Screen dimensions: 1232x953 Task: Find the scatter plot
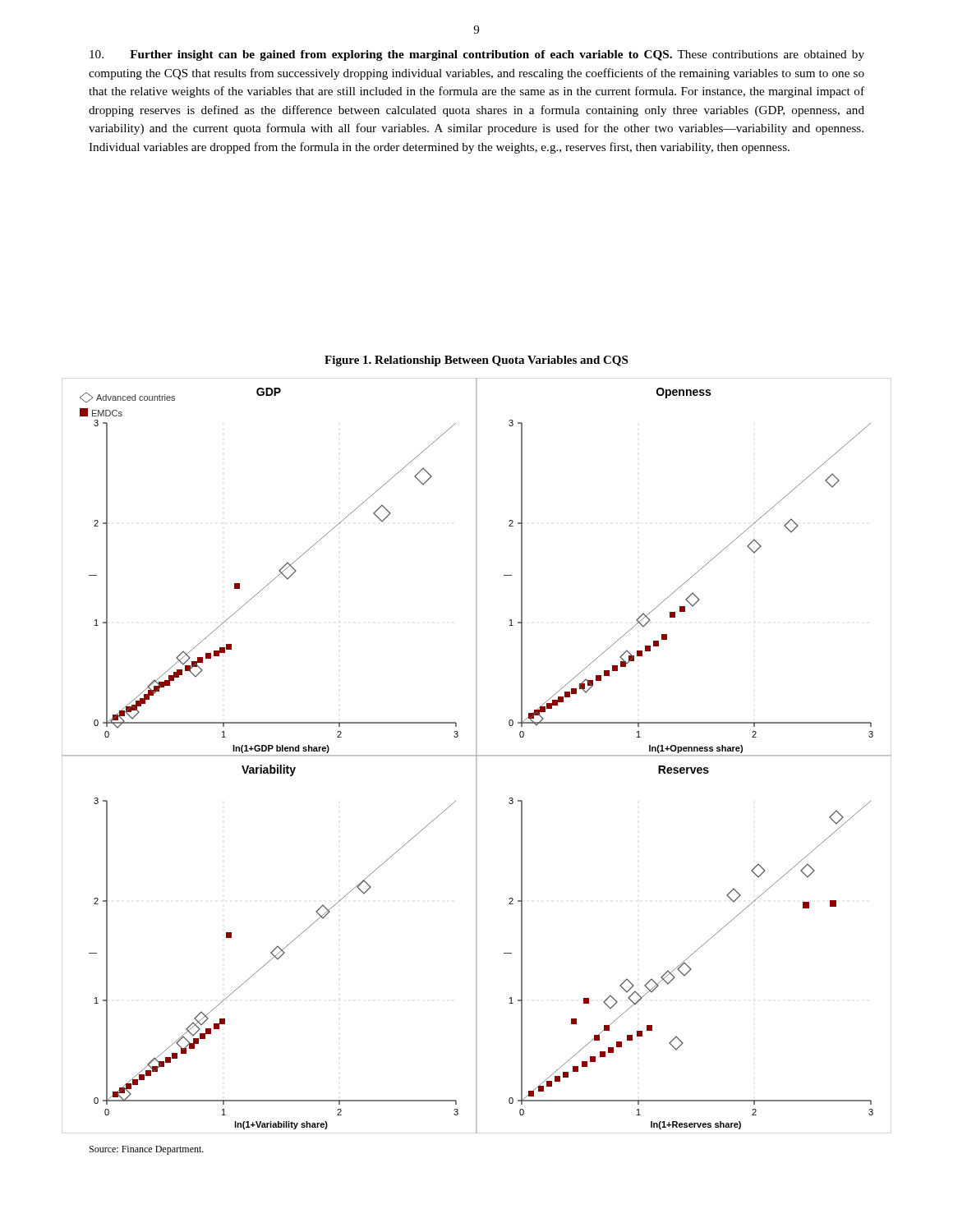click(476, 756)
